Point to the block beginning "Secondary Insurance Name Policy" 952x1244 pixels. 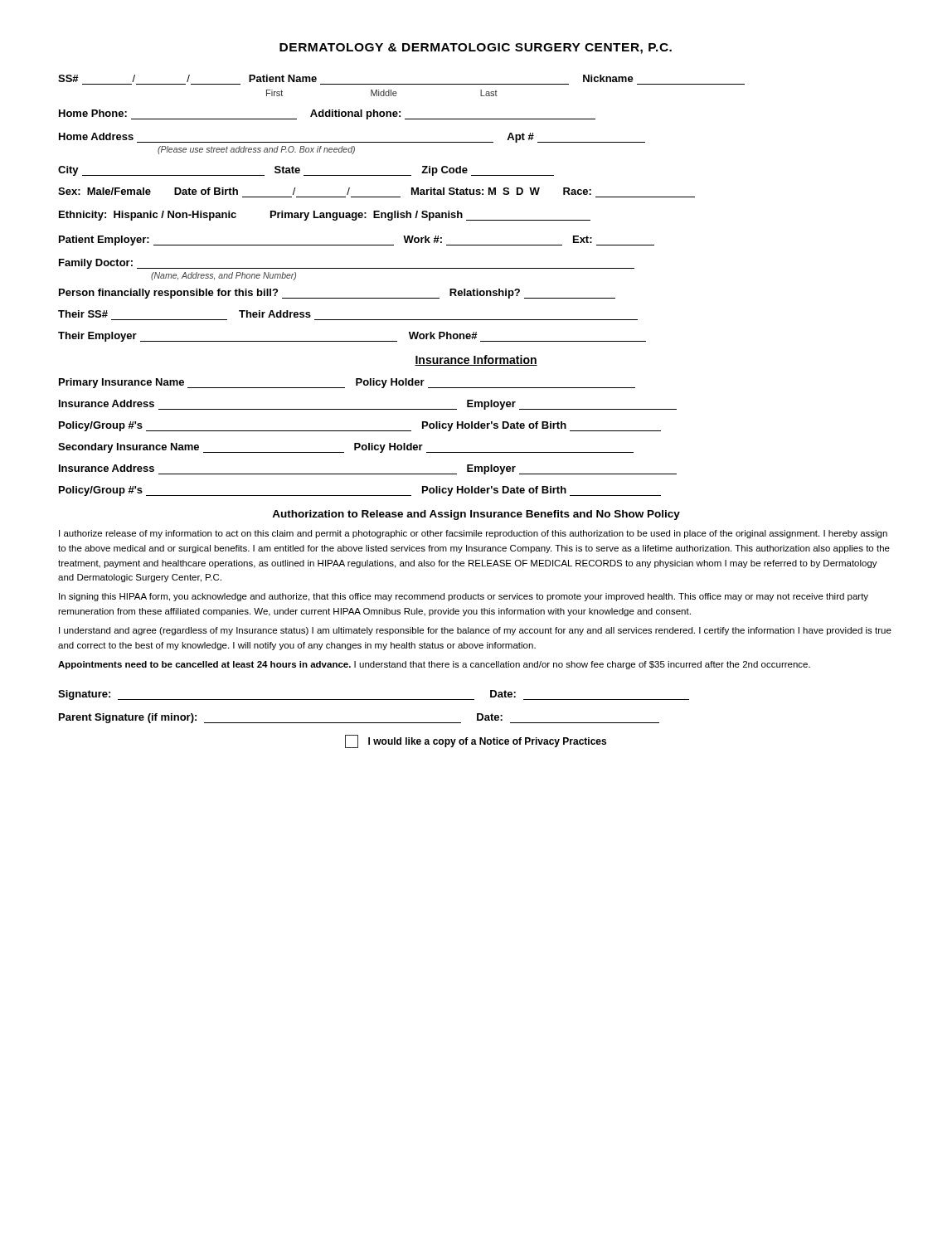[346, 446]
